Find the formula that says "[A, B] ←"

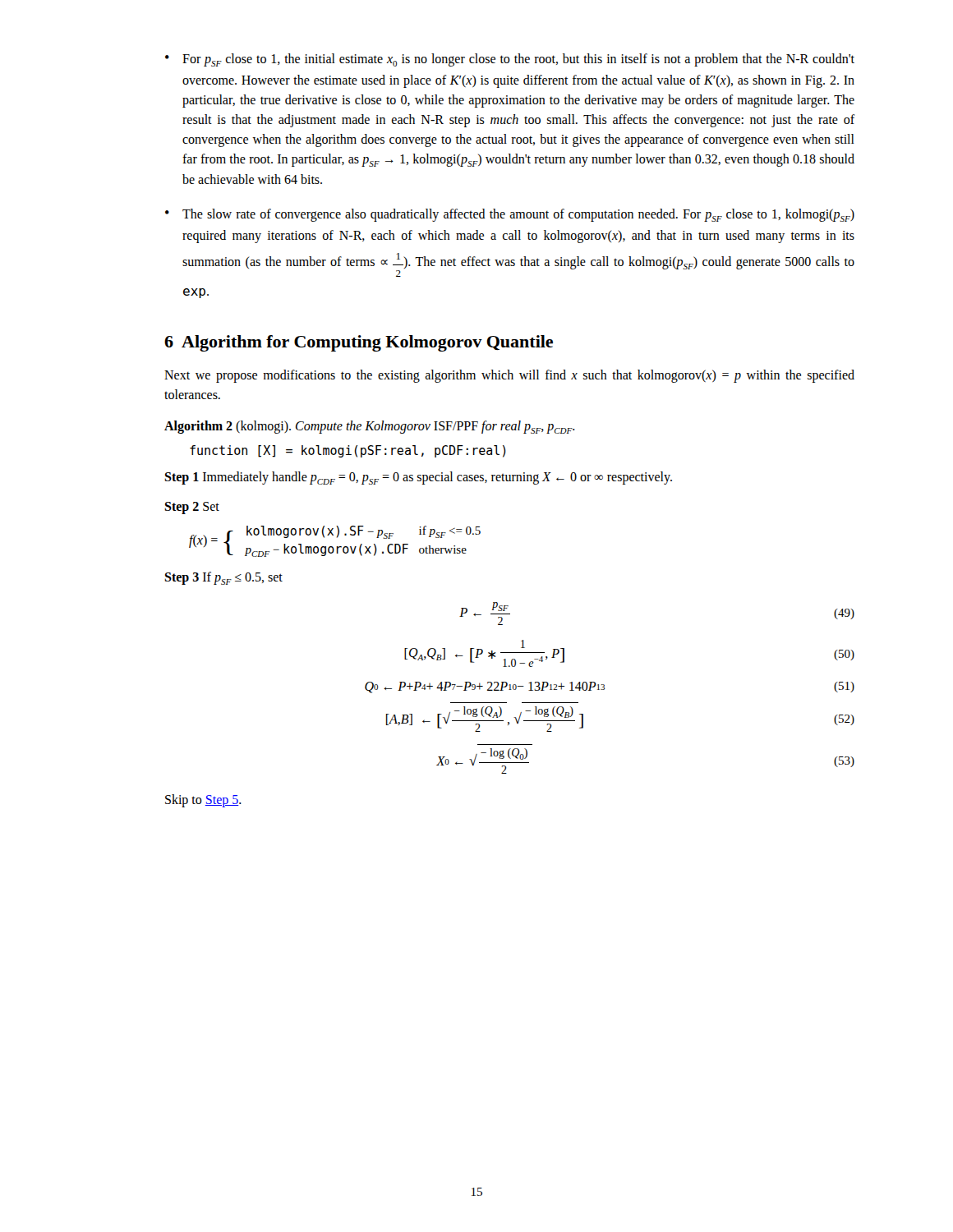[509, 719]
